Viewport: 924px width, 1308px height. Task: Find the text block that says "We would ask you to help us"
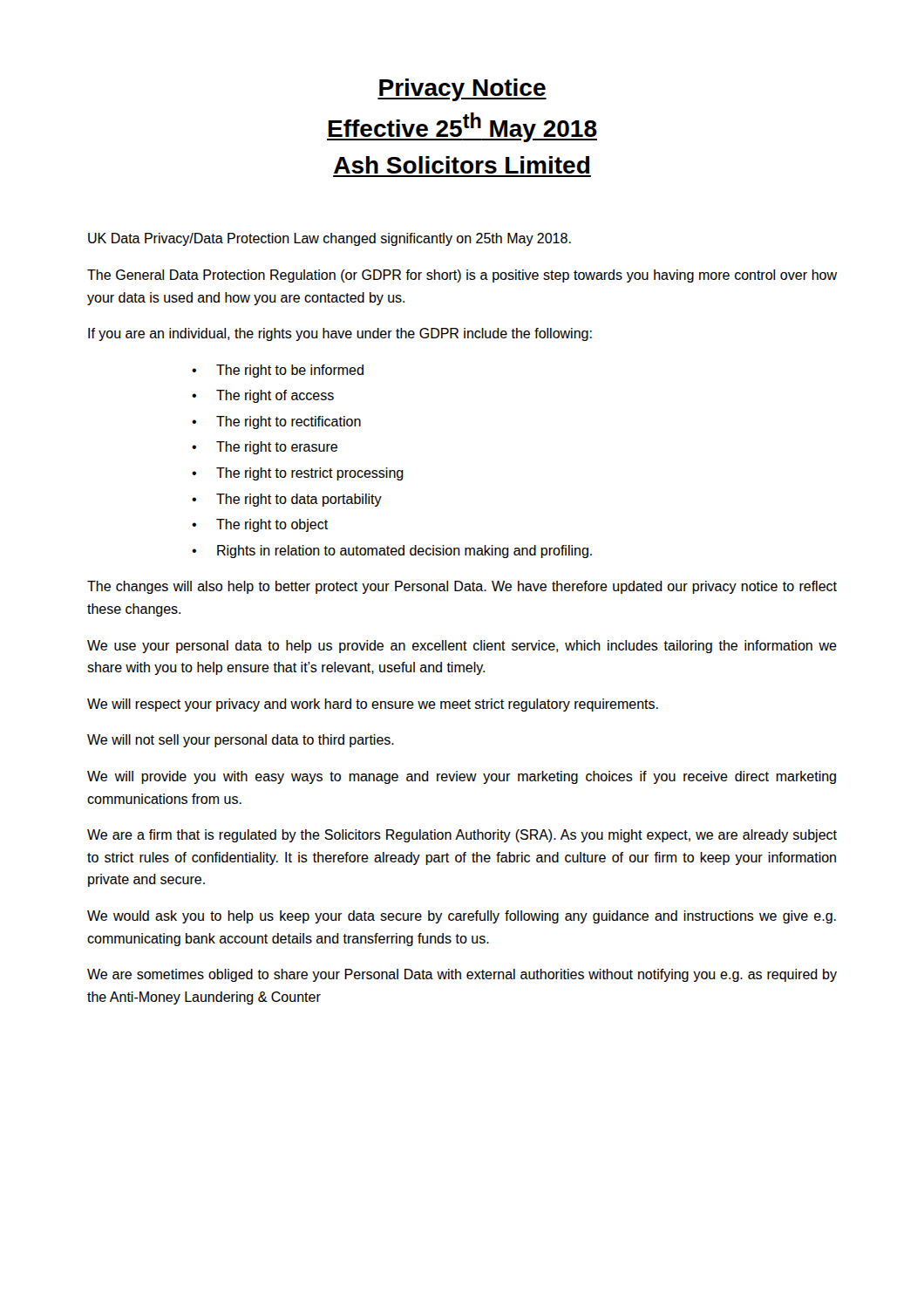click(x=462, y=927)
